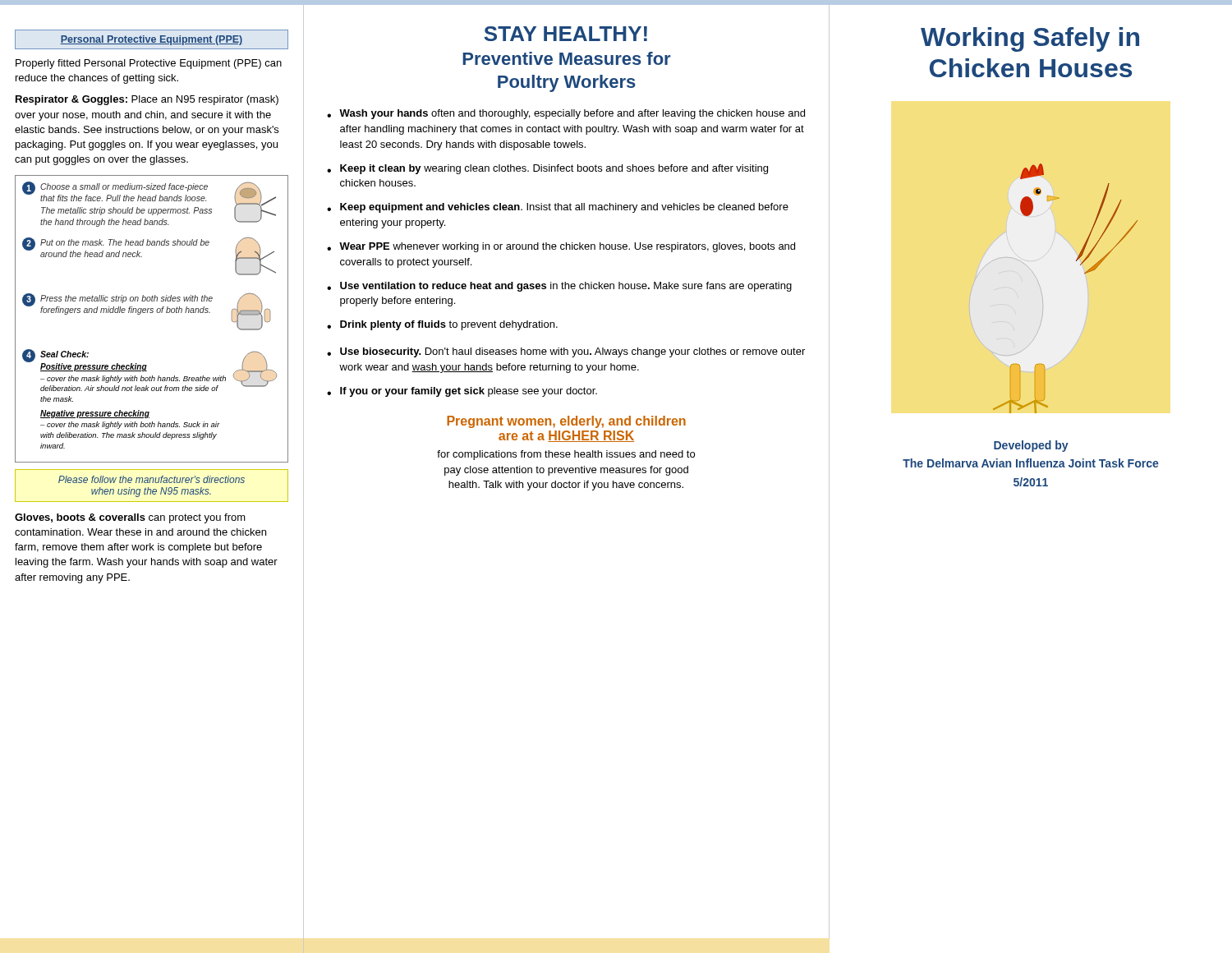Image resolution: width=1232 pixels, height=953 pixels.
Task: Find the block on this page that starts "Please follow the manufacturer's directionswhen"
Action: pos(152,485)
